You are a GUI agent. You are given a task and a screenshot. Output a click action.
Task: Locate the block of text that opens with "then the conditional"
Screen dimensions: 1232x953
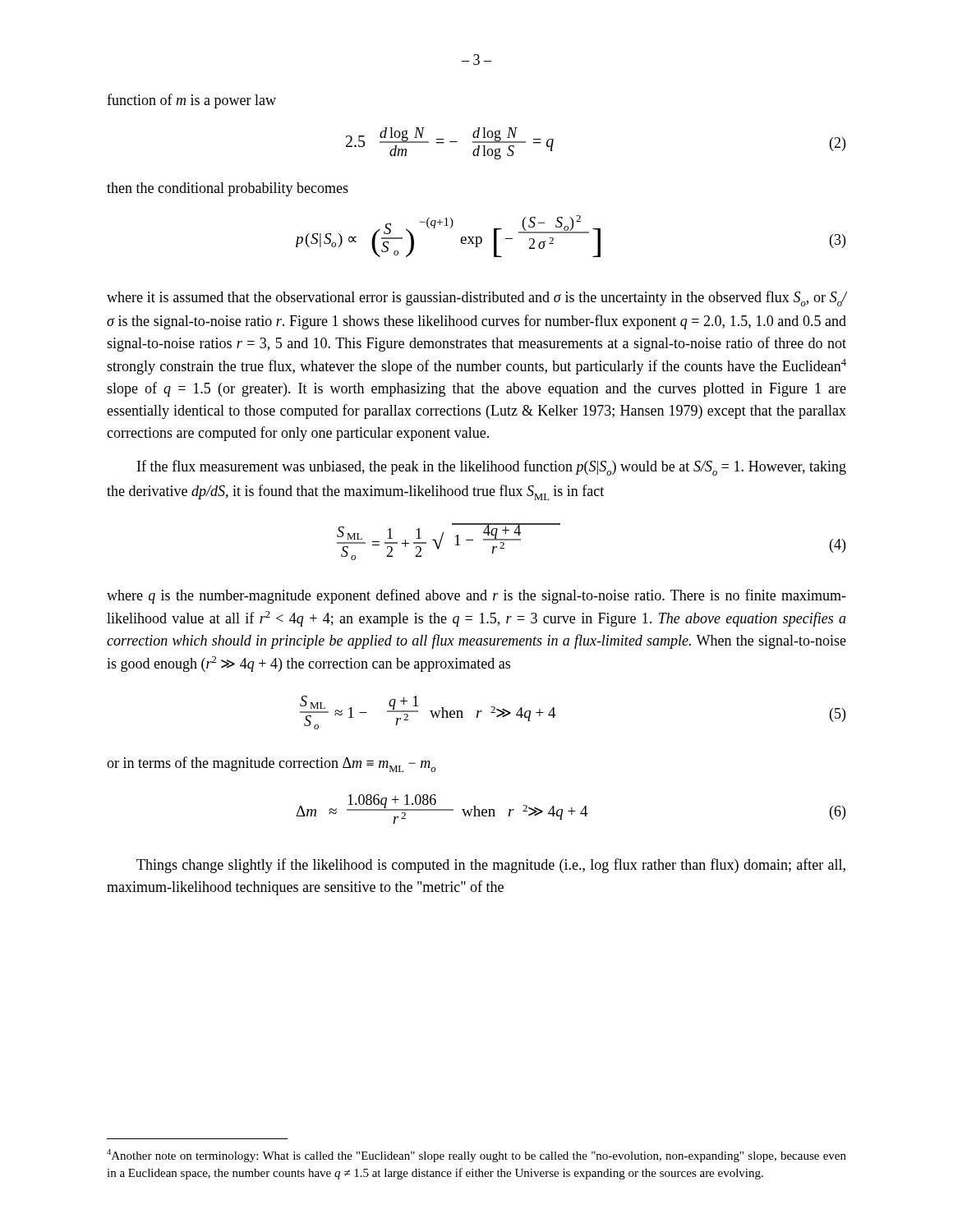[228, 188]
